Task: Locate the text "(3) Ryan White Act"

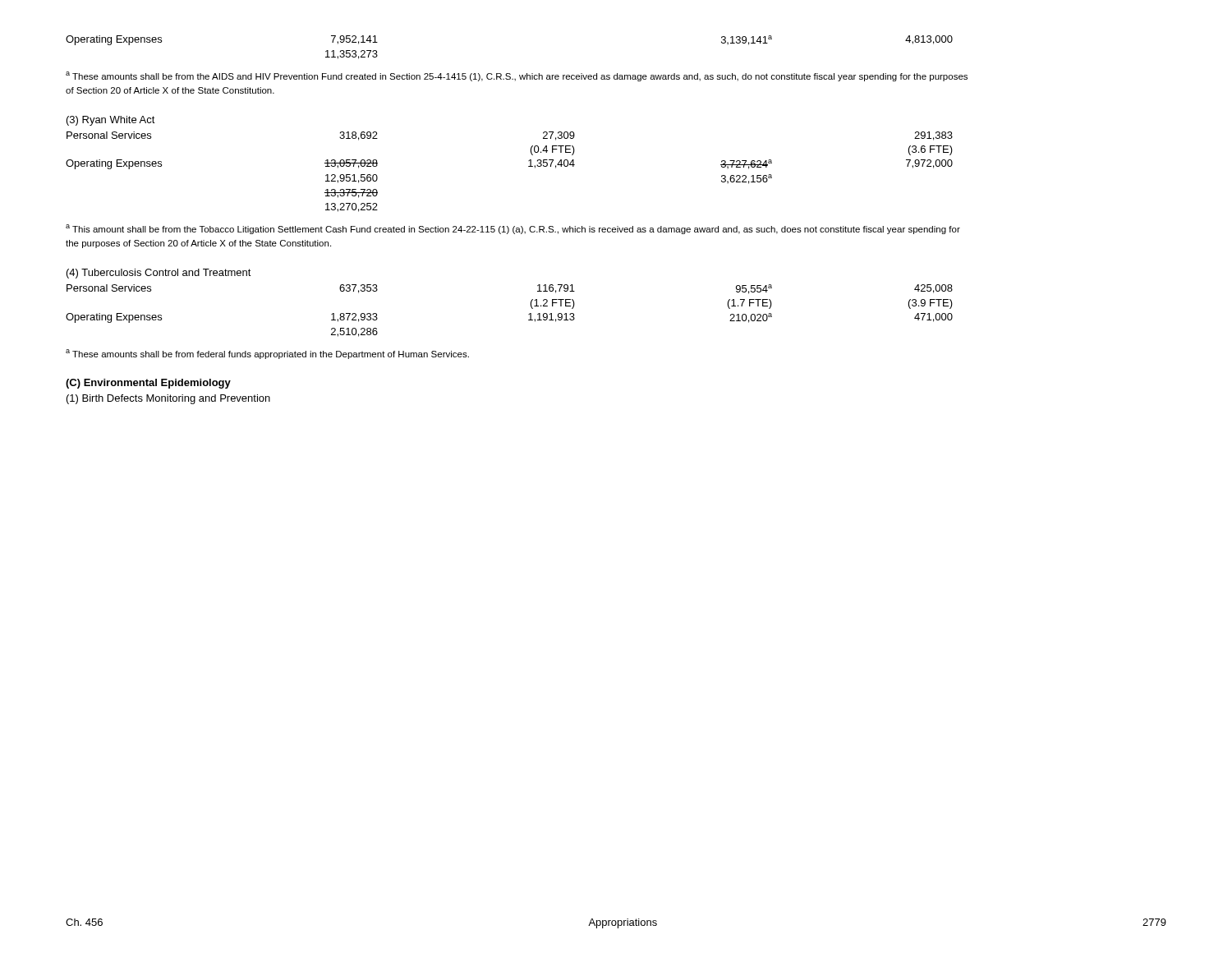Action: tap(110, 119)
